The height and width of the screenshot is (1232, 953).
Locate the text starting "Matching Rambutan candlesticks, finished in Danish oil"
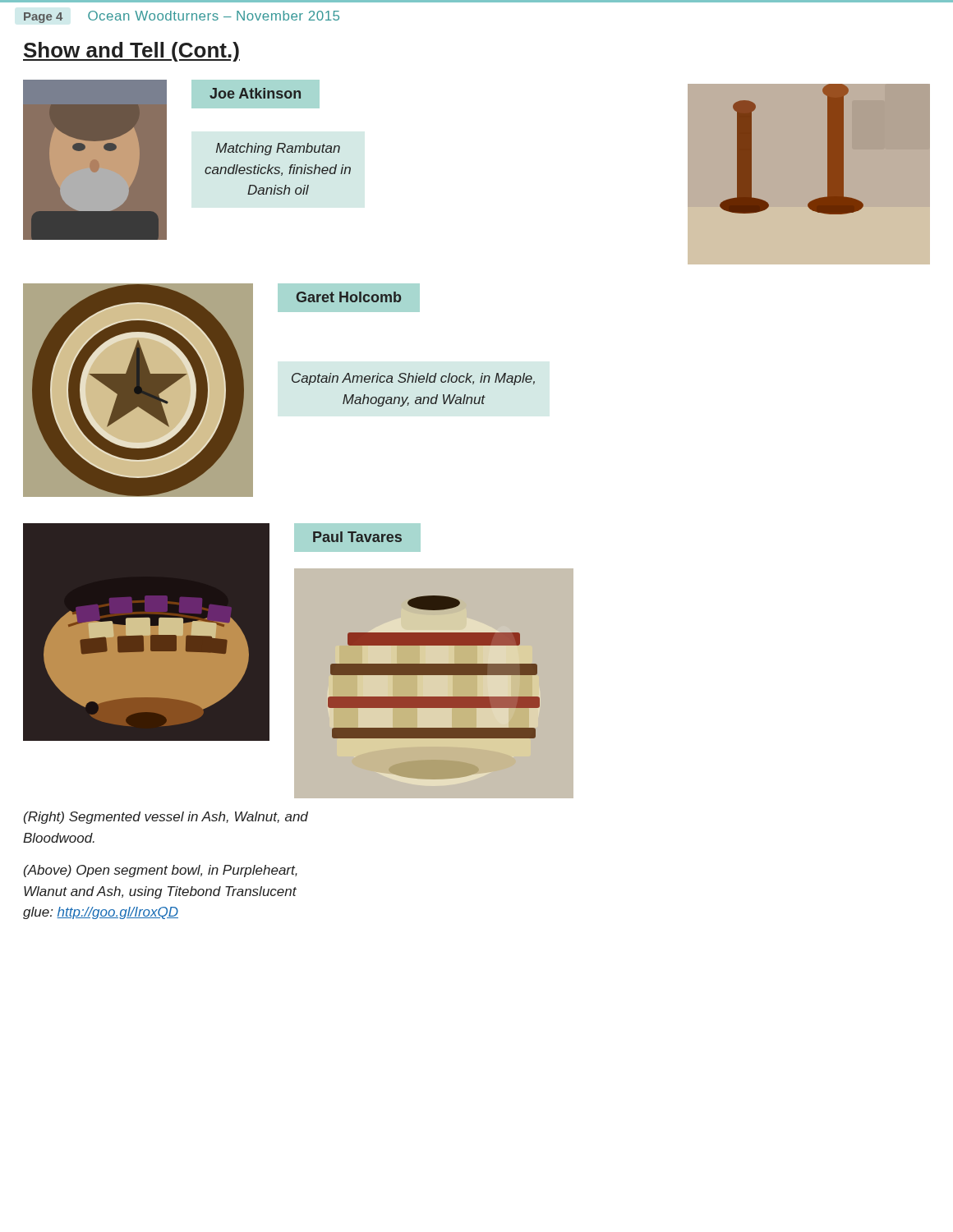coord(278,169)
